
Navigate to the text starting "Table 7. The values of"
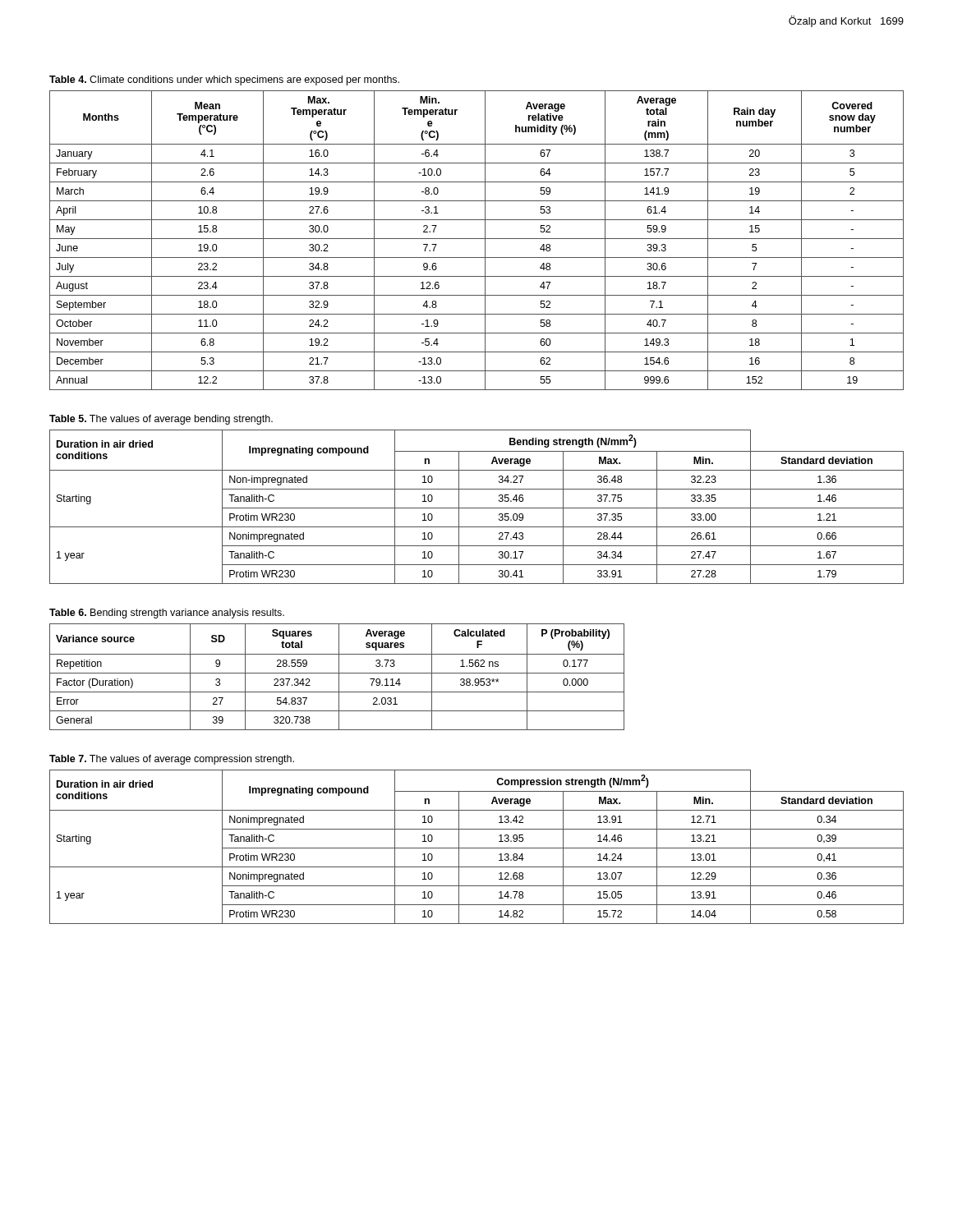172,759
